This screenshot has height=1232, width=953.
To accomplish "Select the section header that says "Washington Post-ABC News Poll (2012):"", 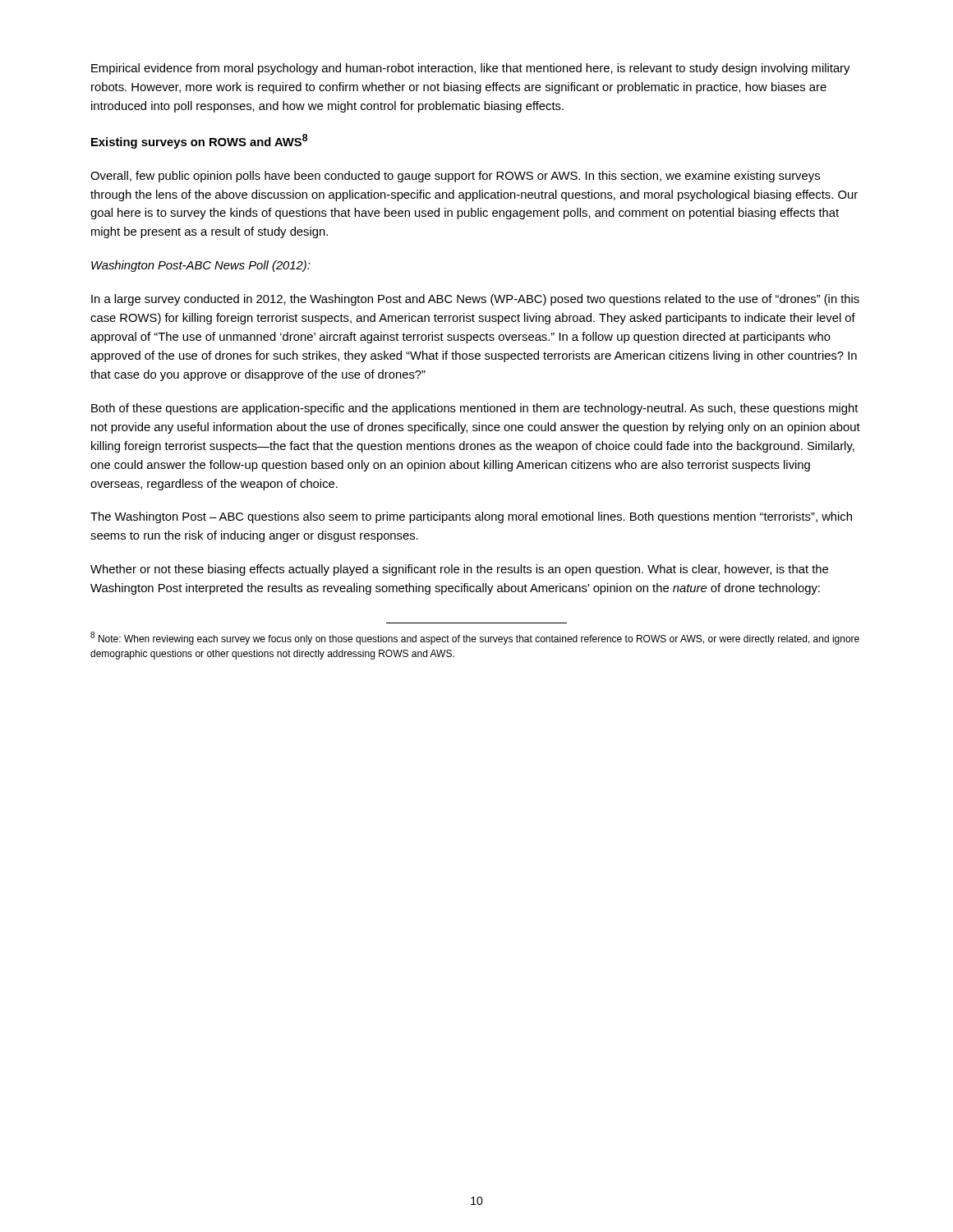I will click(200, 266).
